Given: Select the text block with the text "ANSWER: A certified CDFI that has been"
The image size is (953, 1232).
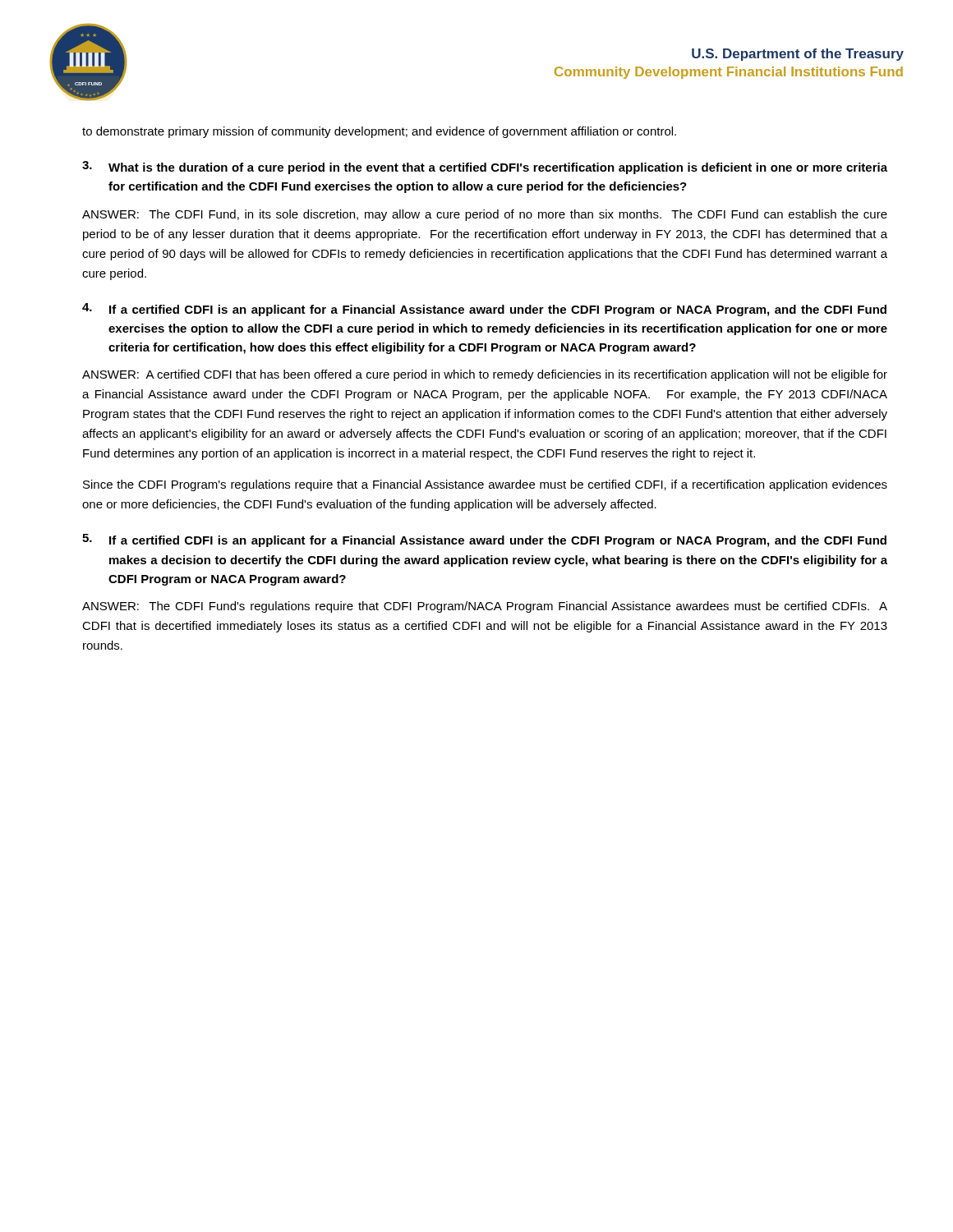Looking at the screenshot, I should coord(485,440).
